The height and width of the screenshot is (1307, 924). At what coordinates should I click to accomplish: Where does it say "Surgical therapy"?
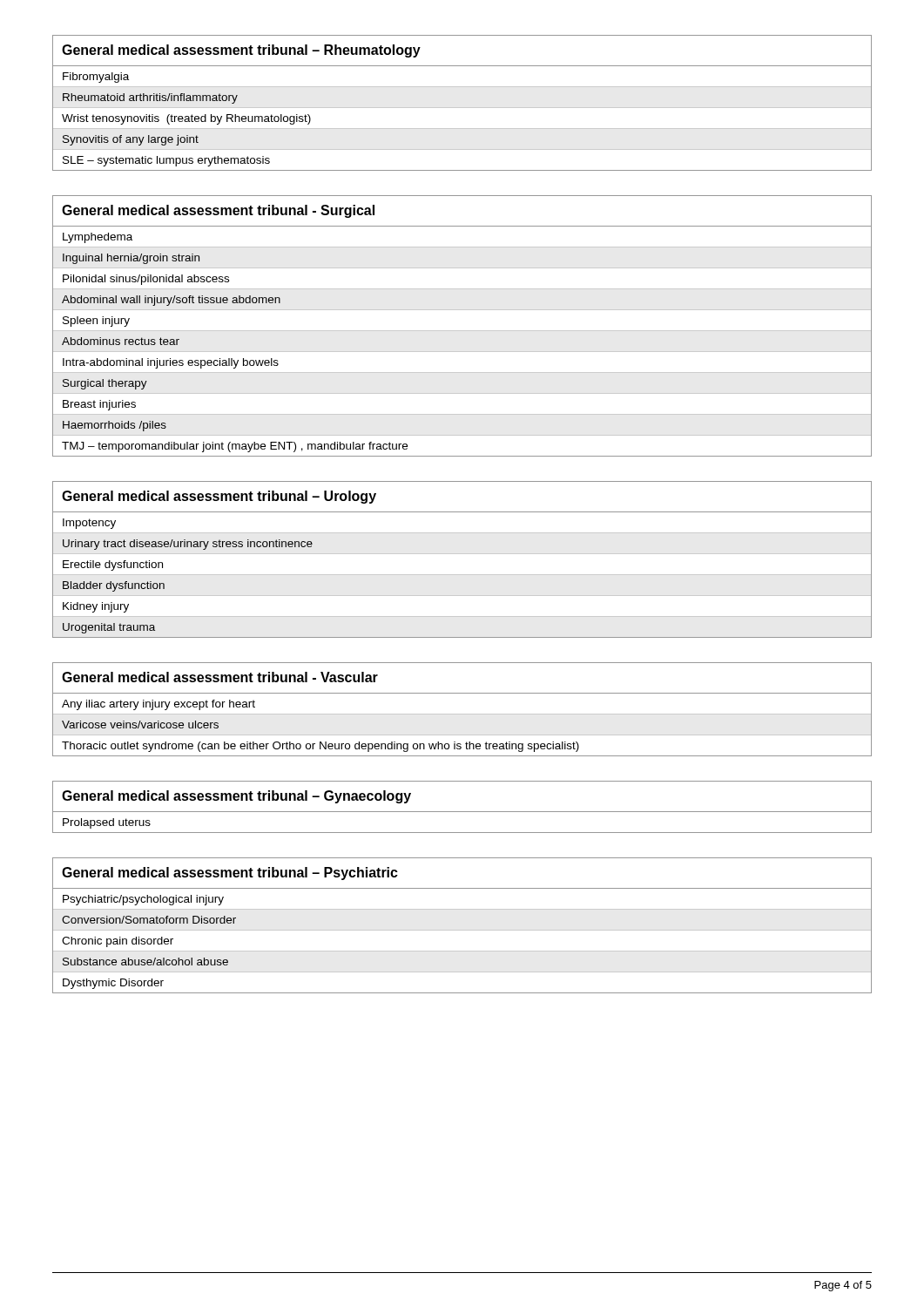point(104,383)
